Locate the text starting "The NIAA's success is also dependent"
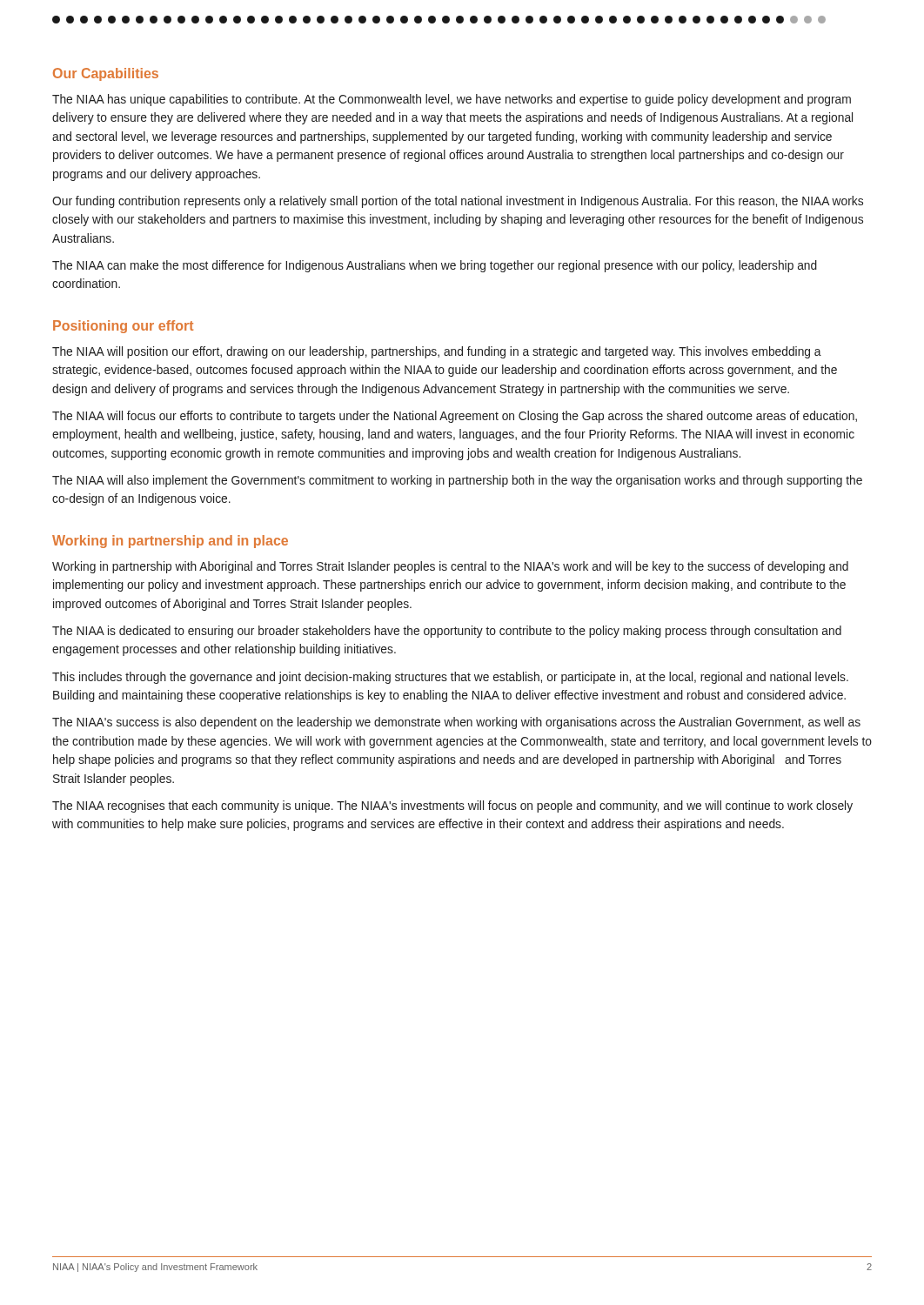The image size is (924, 1305). 462,751
